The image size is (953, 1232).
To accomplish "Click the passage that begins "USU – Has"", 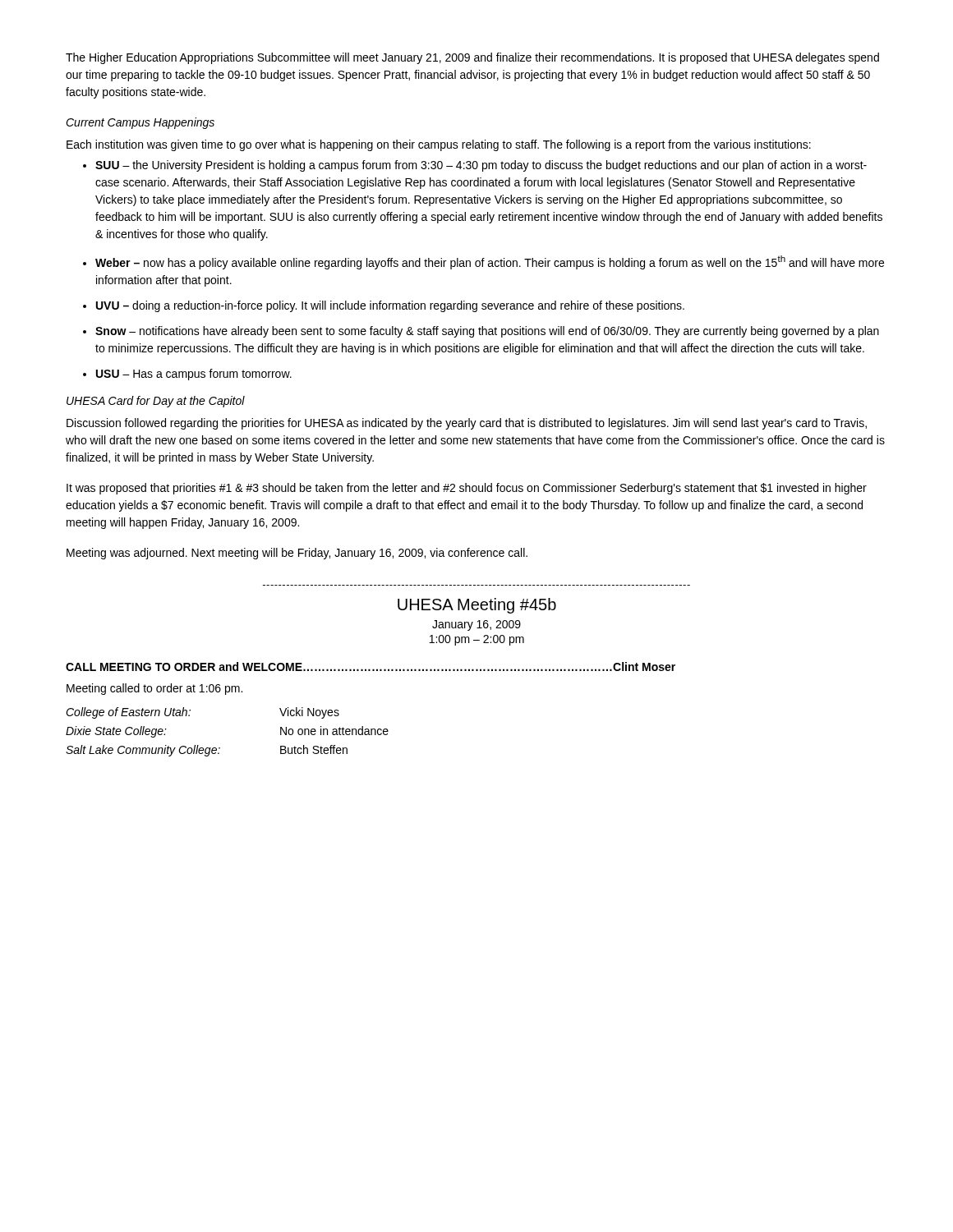I will (x=194, y=373).
